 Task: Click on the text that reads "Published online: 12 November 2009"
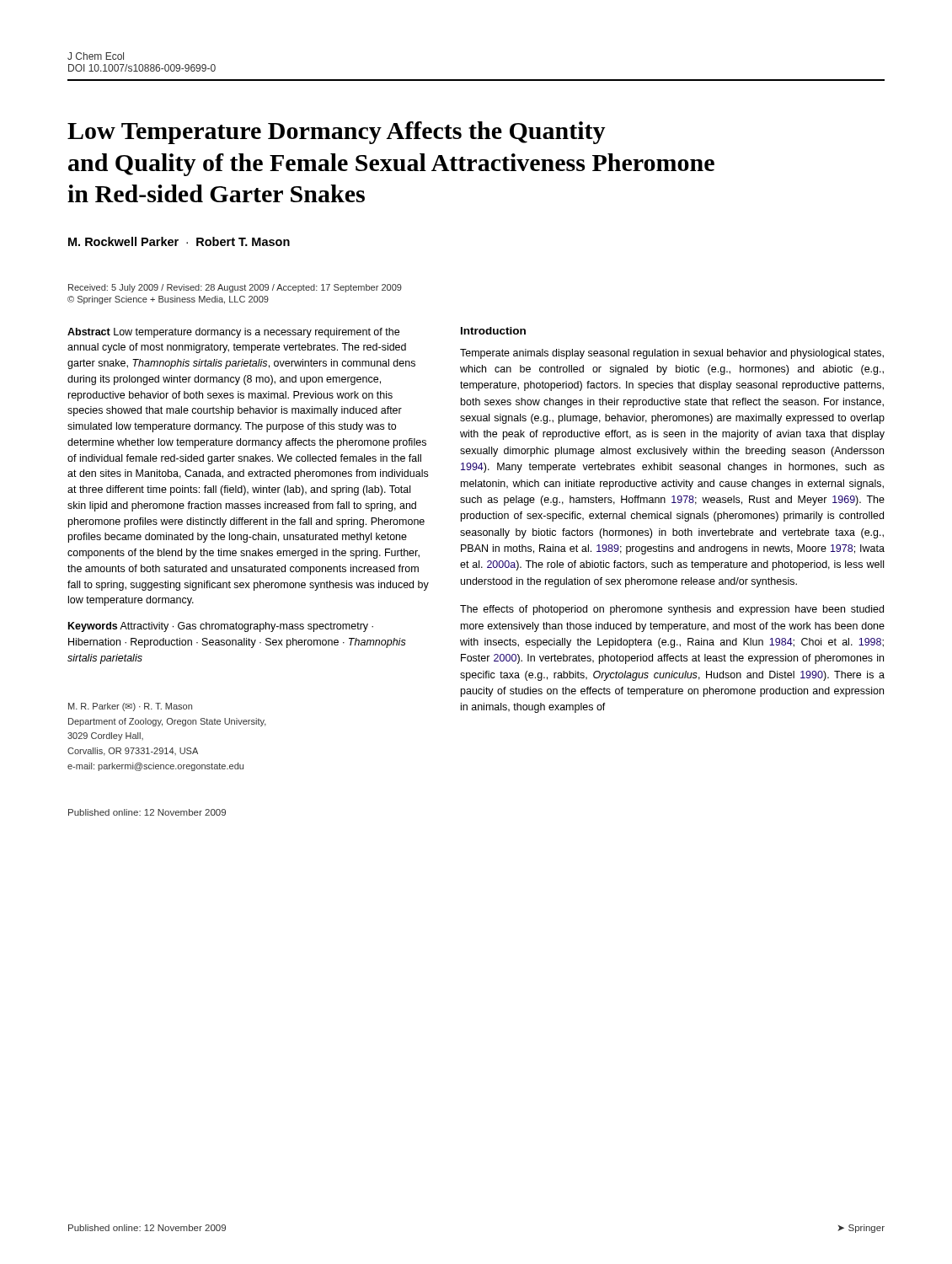(x=147, y=812)
